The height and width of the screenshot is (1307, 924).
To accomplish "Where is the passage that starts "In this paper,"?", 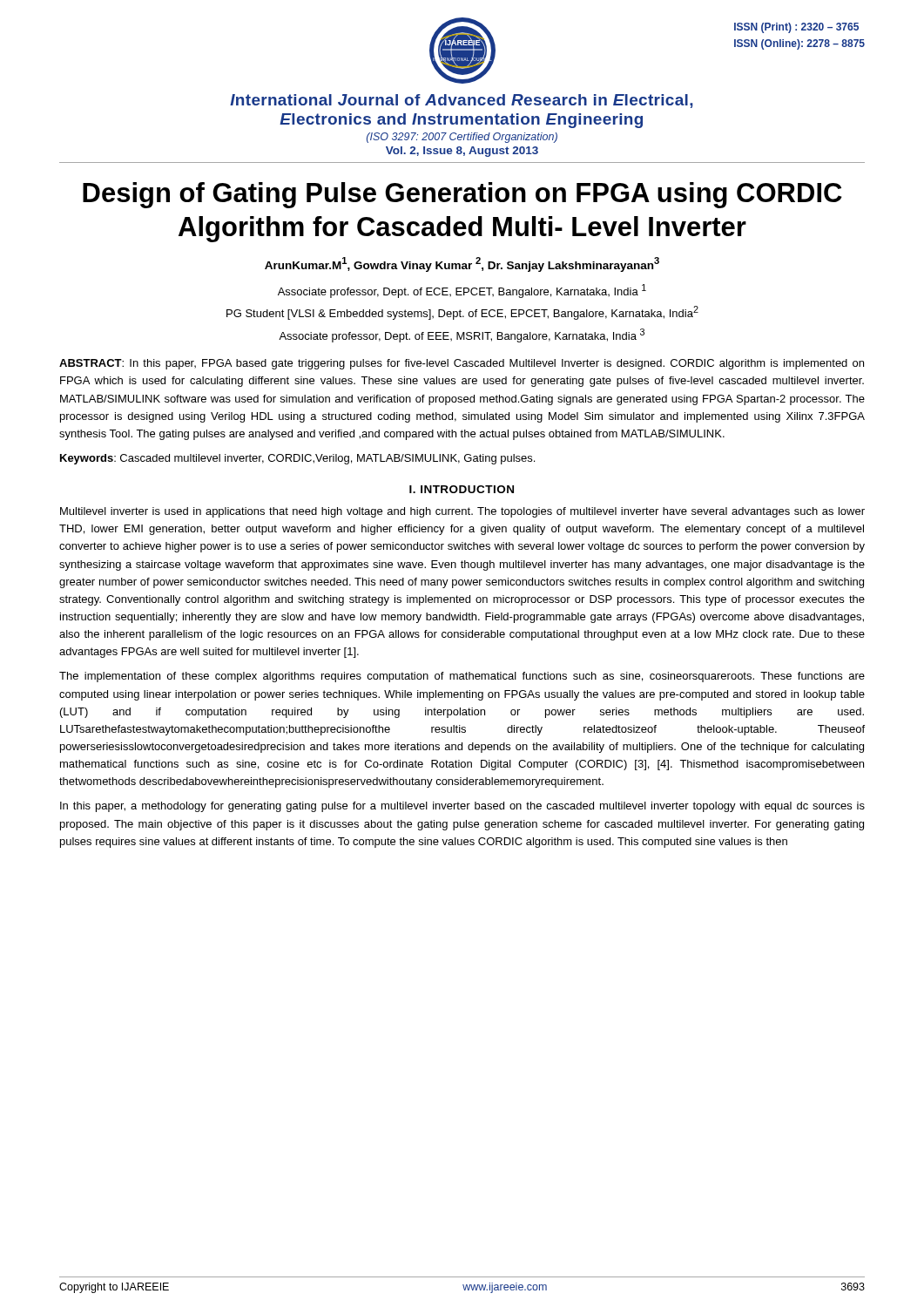I will click(x=462, y=823).
